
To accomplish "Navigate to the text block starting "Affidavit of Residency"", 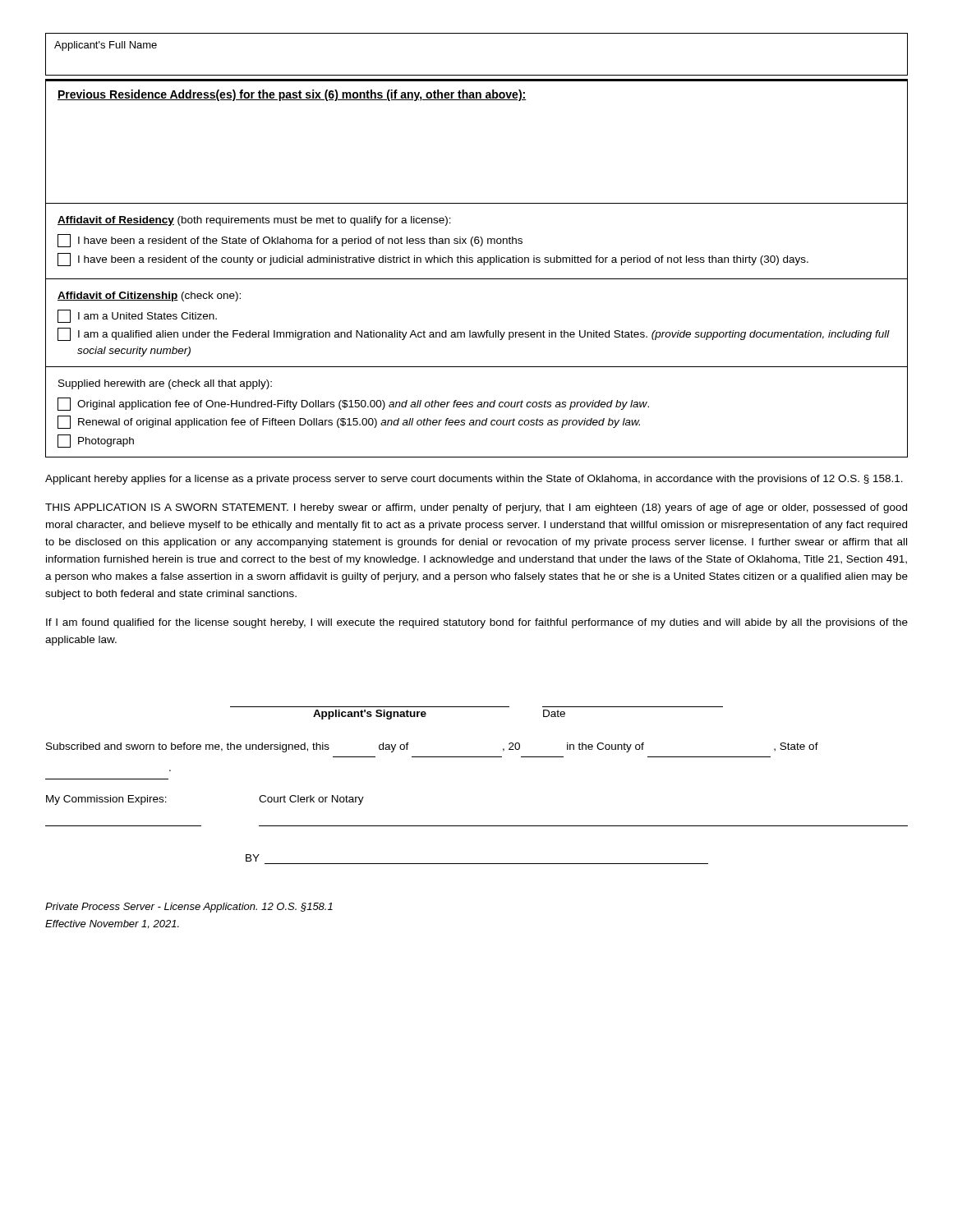I will tap(476, 240).
